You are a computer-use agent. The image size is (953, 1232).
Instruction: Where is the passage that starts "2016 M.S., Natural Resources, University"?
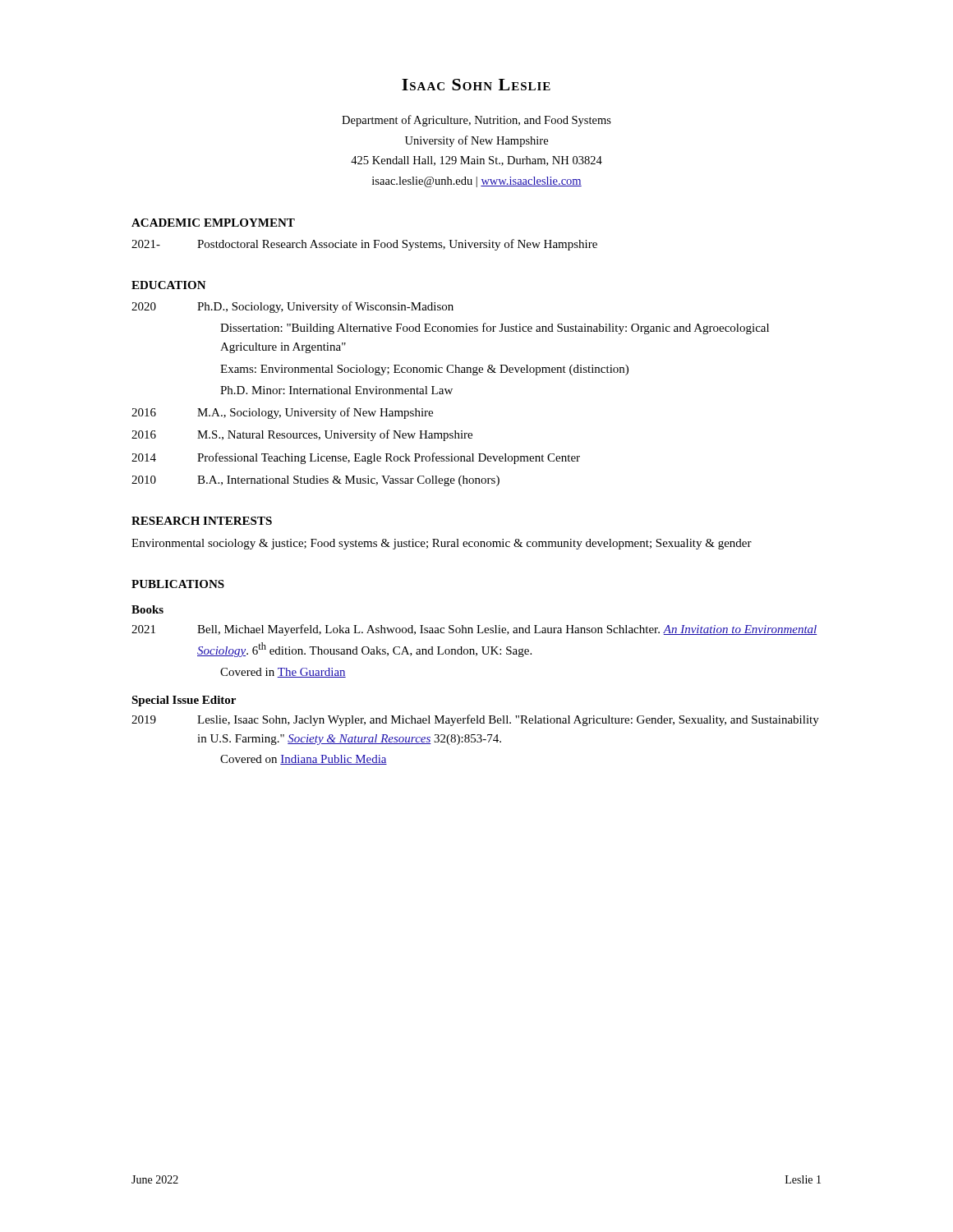click(302, 435)
